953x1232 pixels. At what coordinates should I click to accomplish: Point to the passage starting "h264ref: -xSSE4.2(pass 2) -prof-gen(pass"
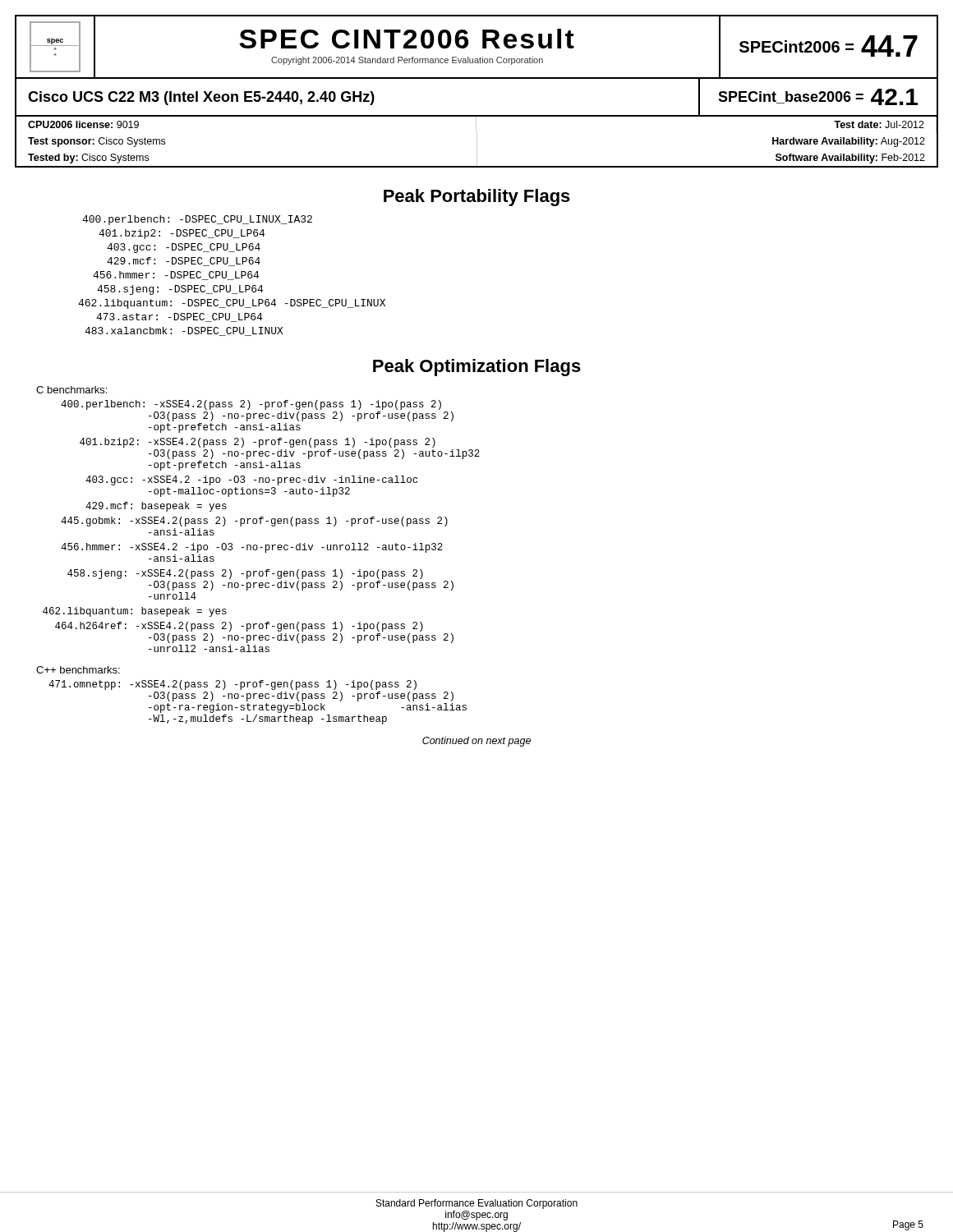(246, 638)
